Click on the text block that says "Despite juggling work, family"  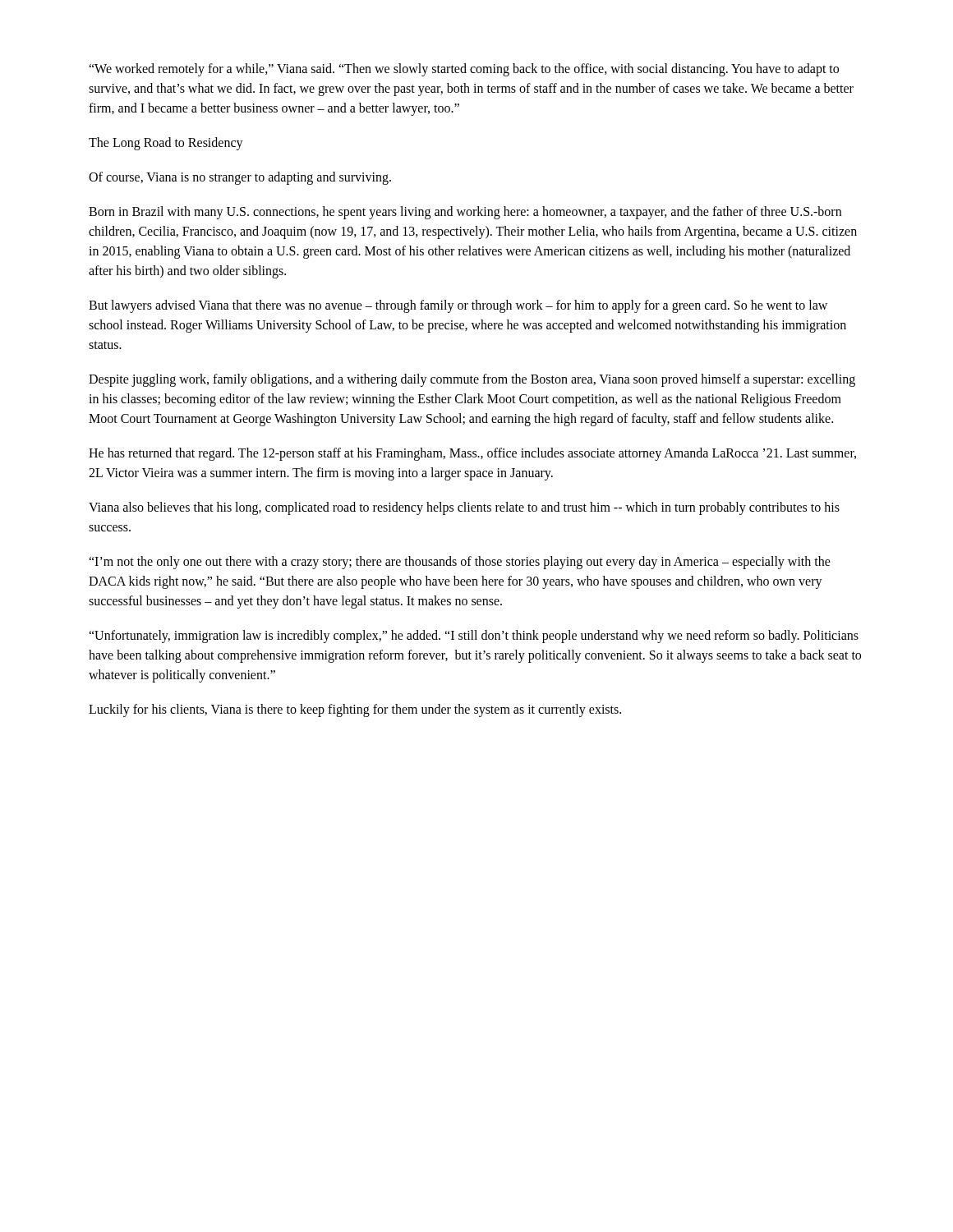(x=472, y=399)
